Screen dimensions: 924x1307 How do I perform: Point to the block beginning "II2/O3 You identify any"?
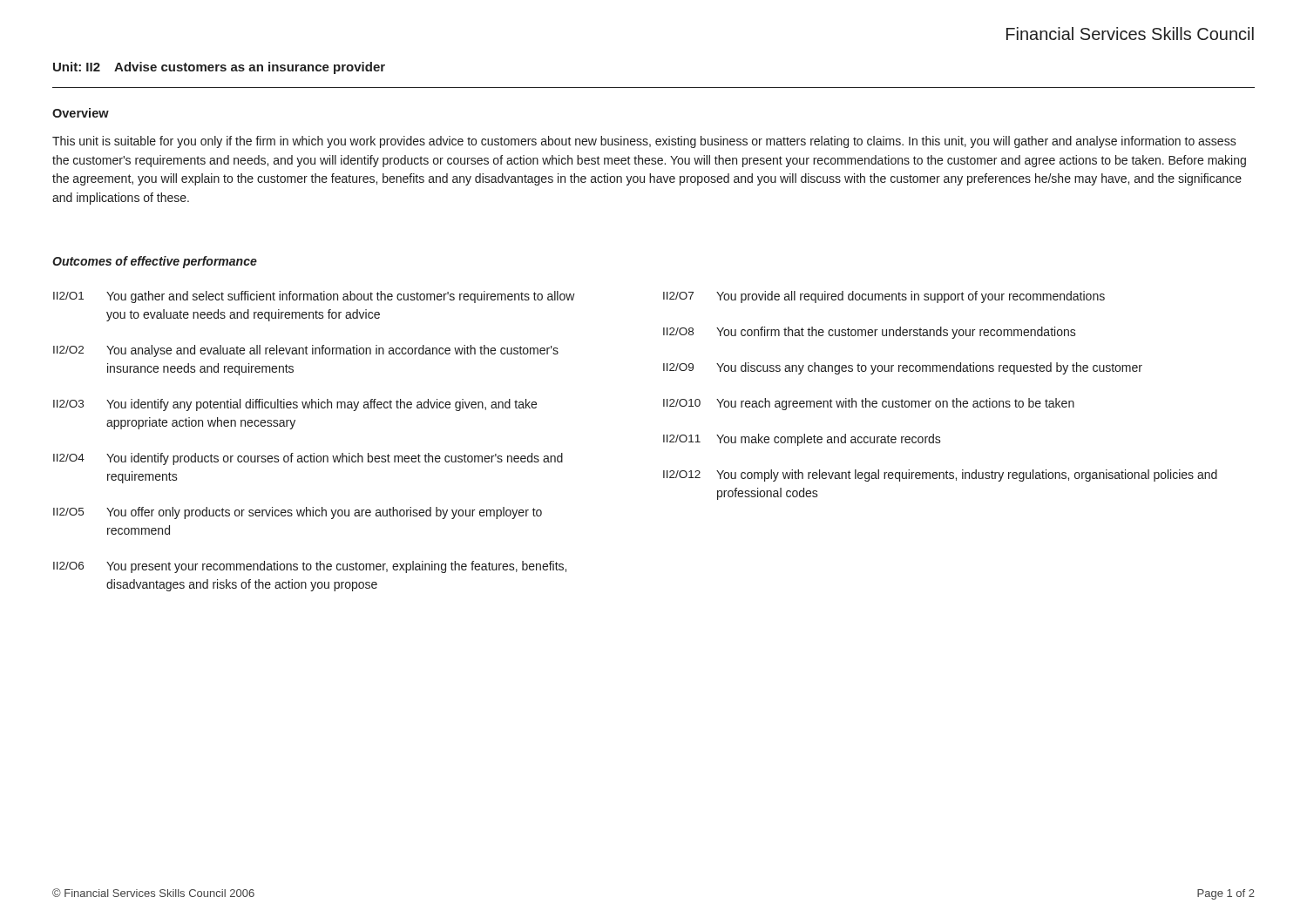[322, 414]
